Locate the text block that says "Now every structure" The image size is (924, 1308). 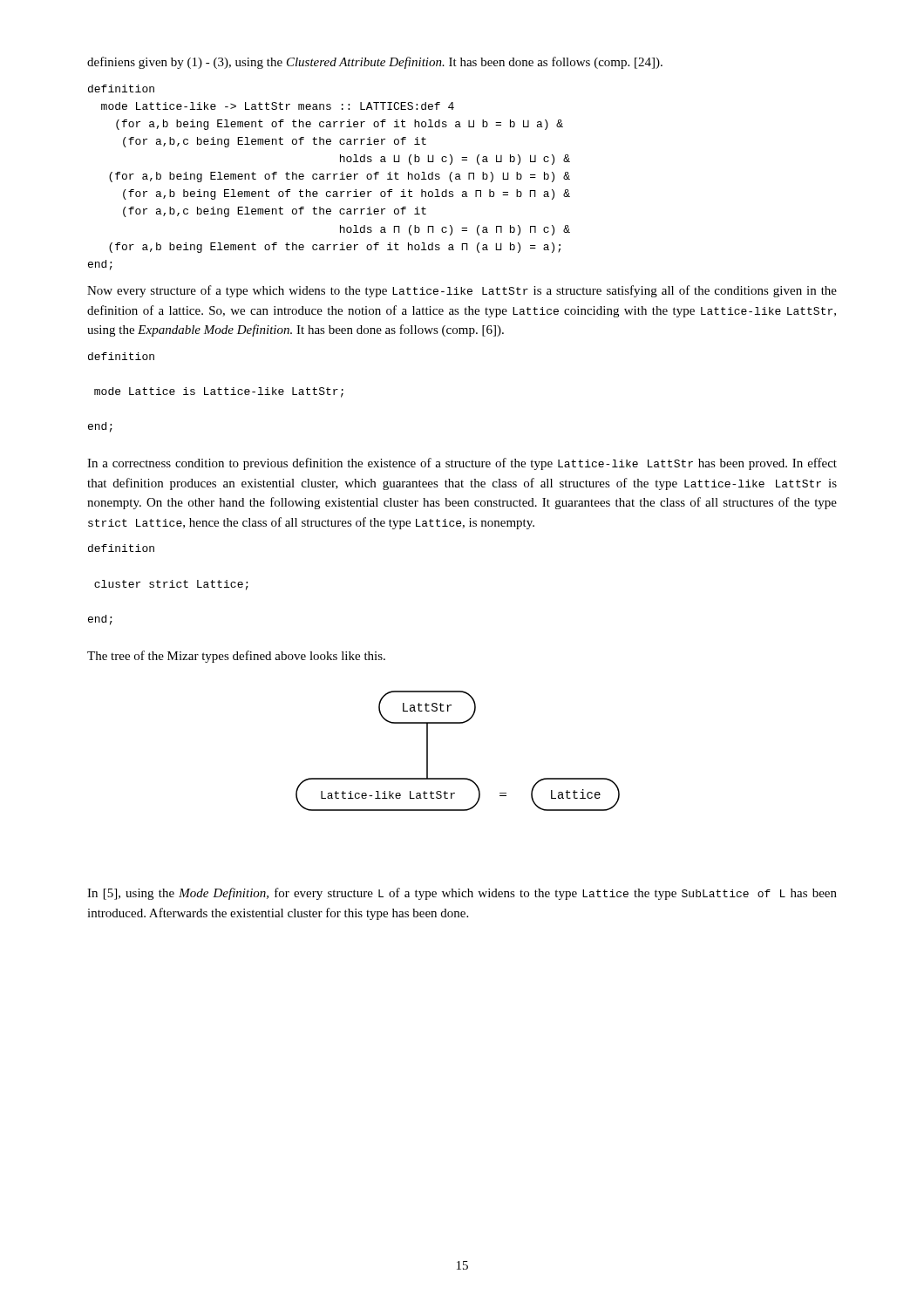[462, 310]
